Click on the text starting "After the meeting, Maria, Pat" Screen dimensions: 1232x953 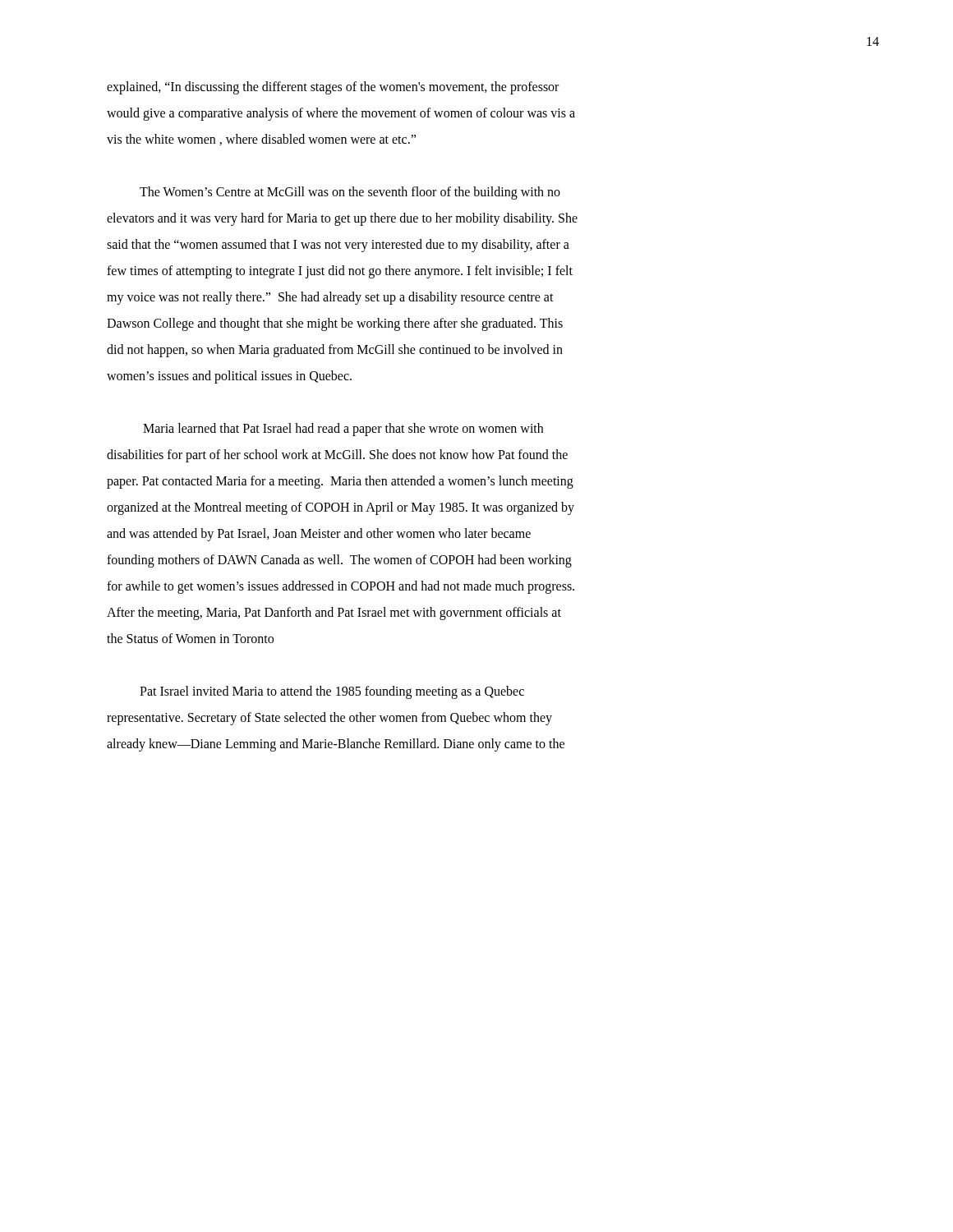[x=334, y=612]
